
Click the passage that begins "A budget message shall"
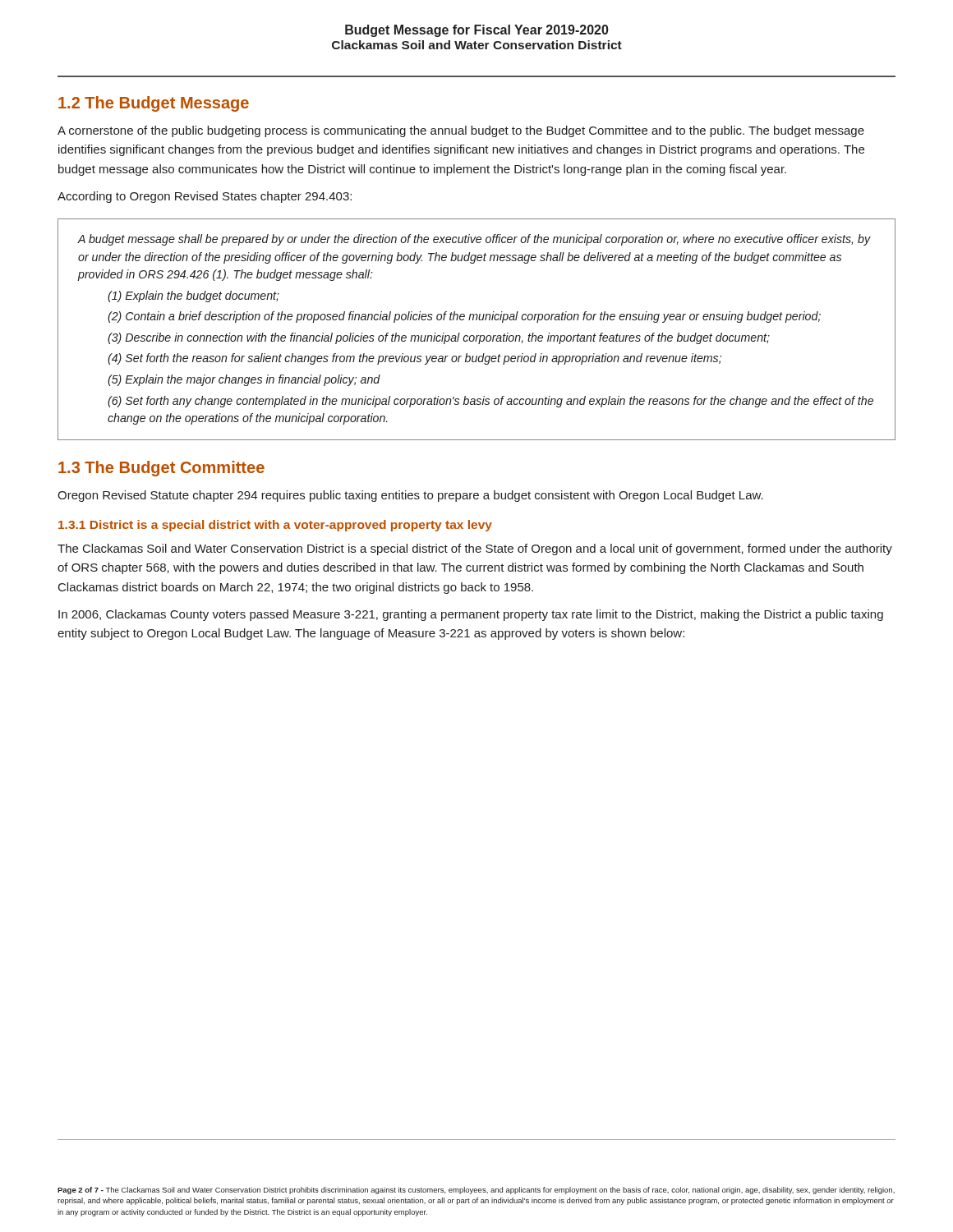point(476,330)
